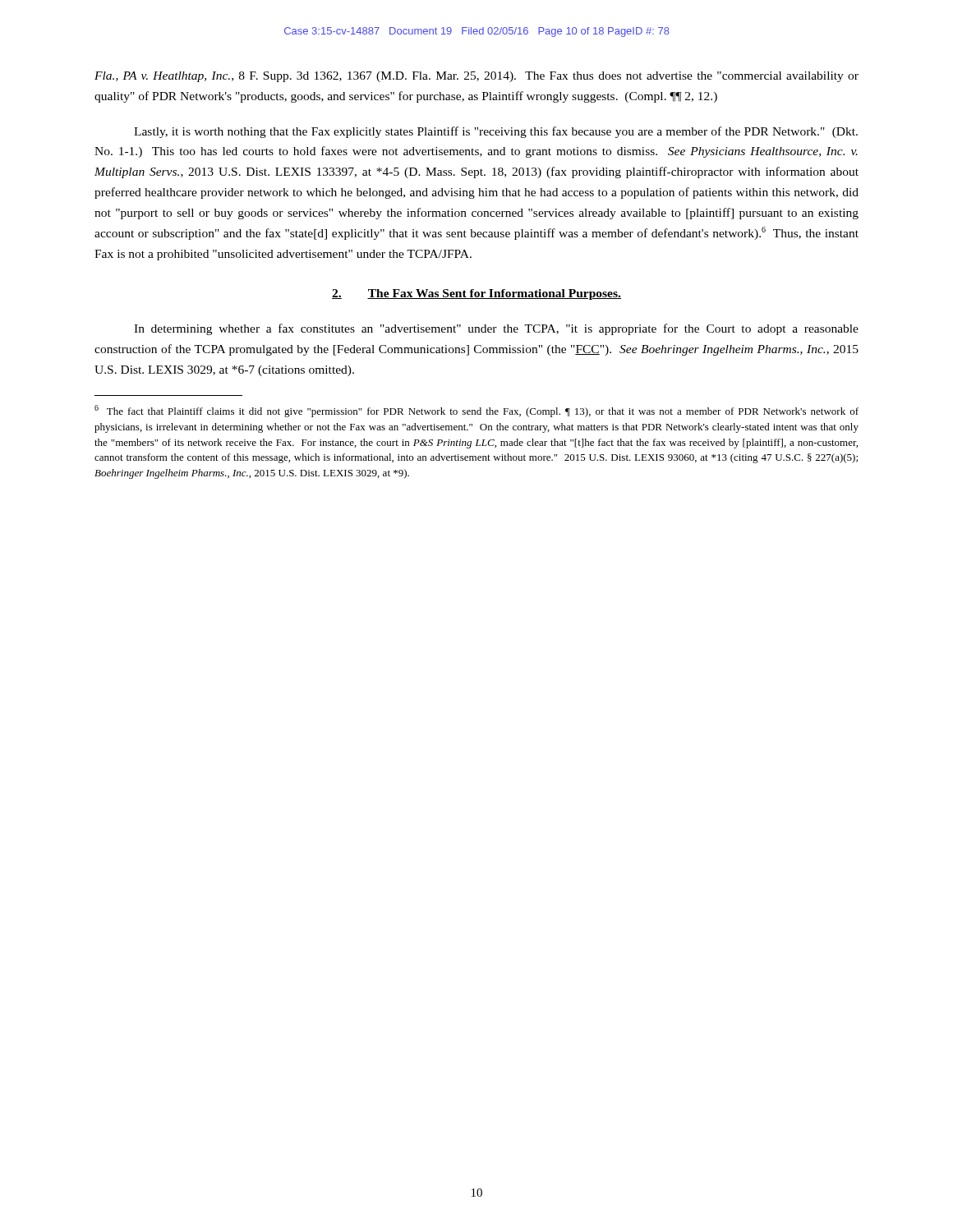
Task: Click on the passage starting "In determining whether"
Action: [x=476, y=349]
